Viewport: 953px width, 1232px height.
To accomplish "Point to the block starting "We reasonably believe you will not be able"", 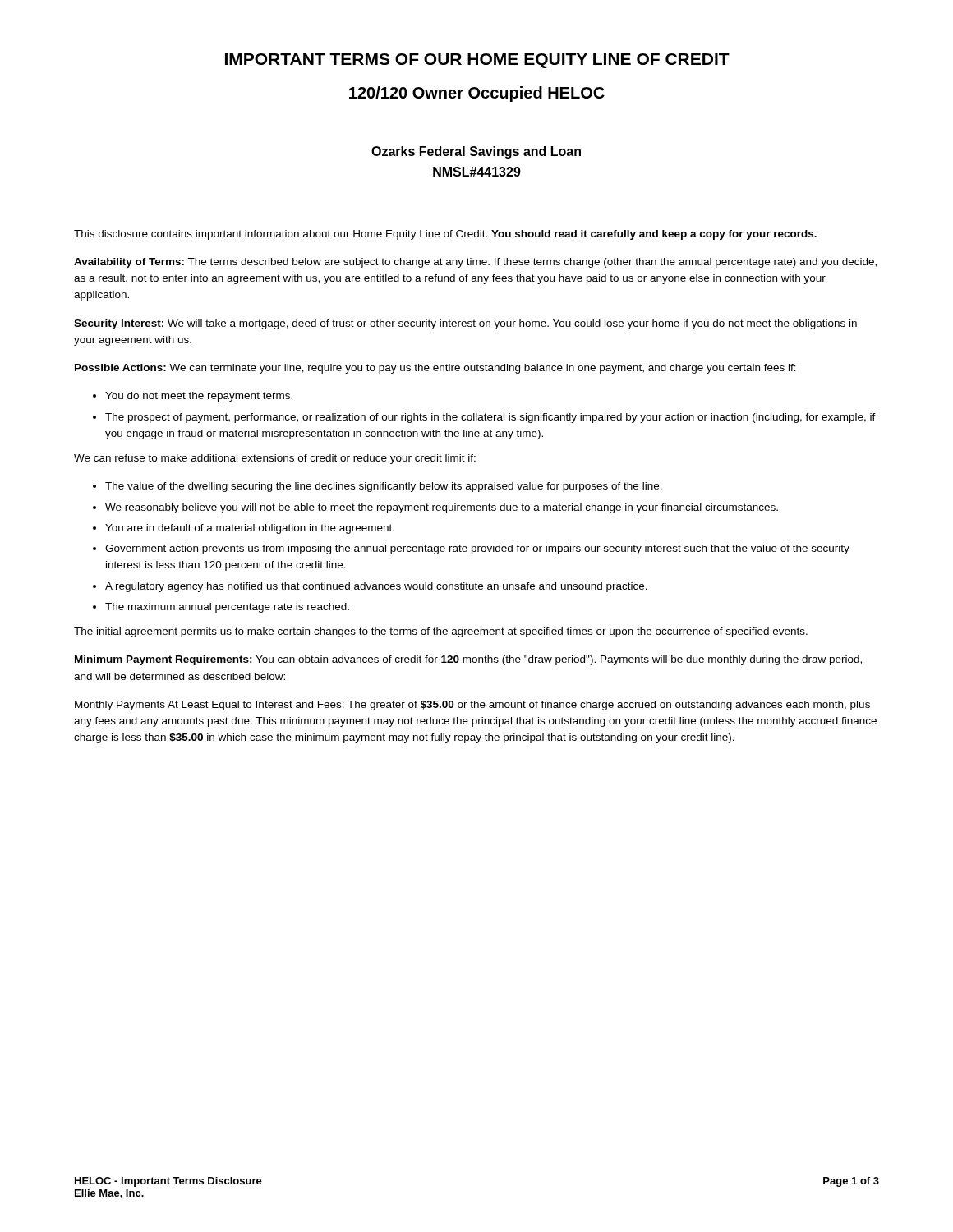I will 442,507.
